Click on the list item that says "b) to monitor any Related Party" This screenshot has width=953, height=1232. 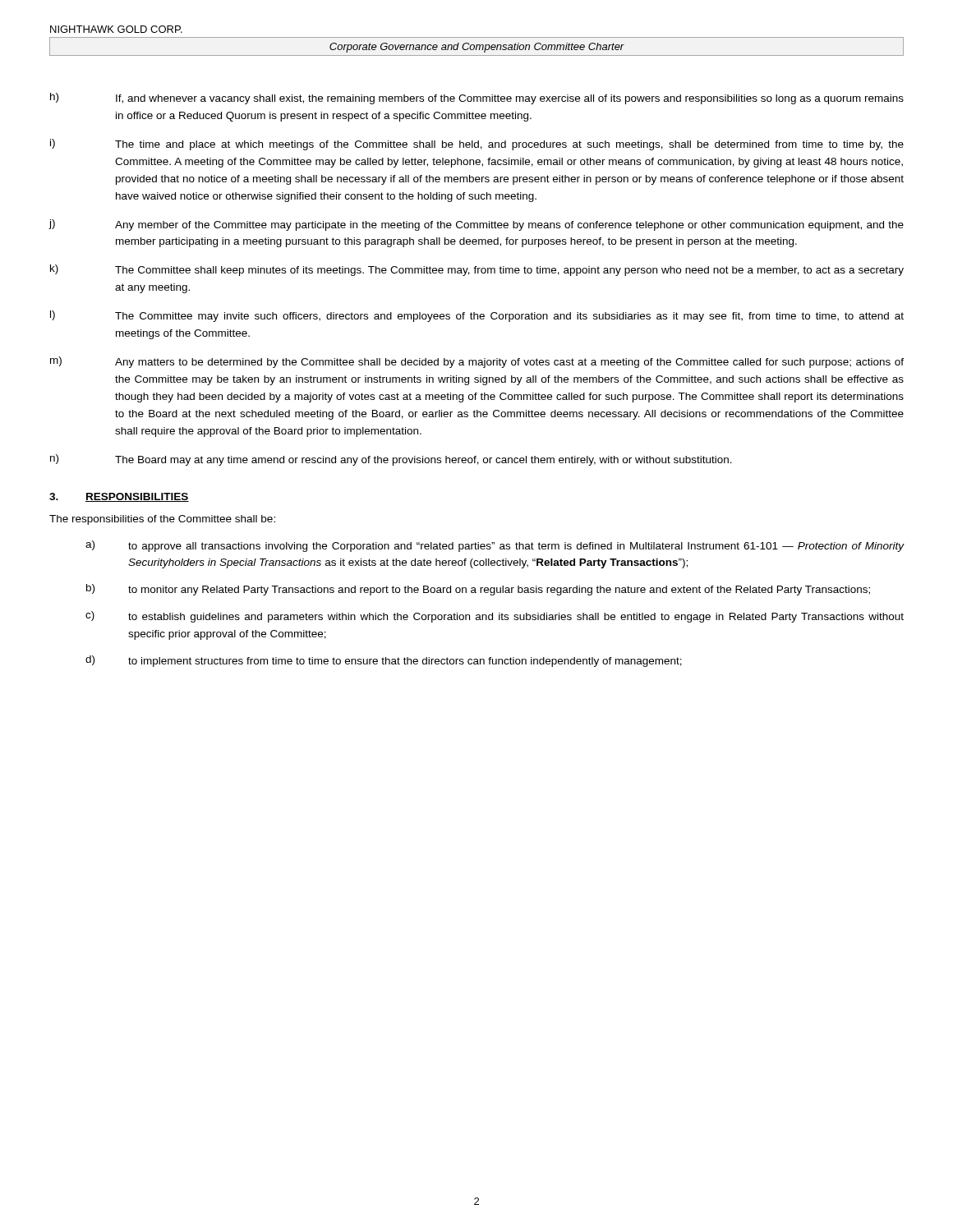(x=495, y=590)
